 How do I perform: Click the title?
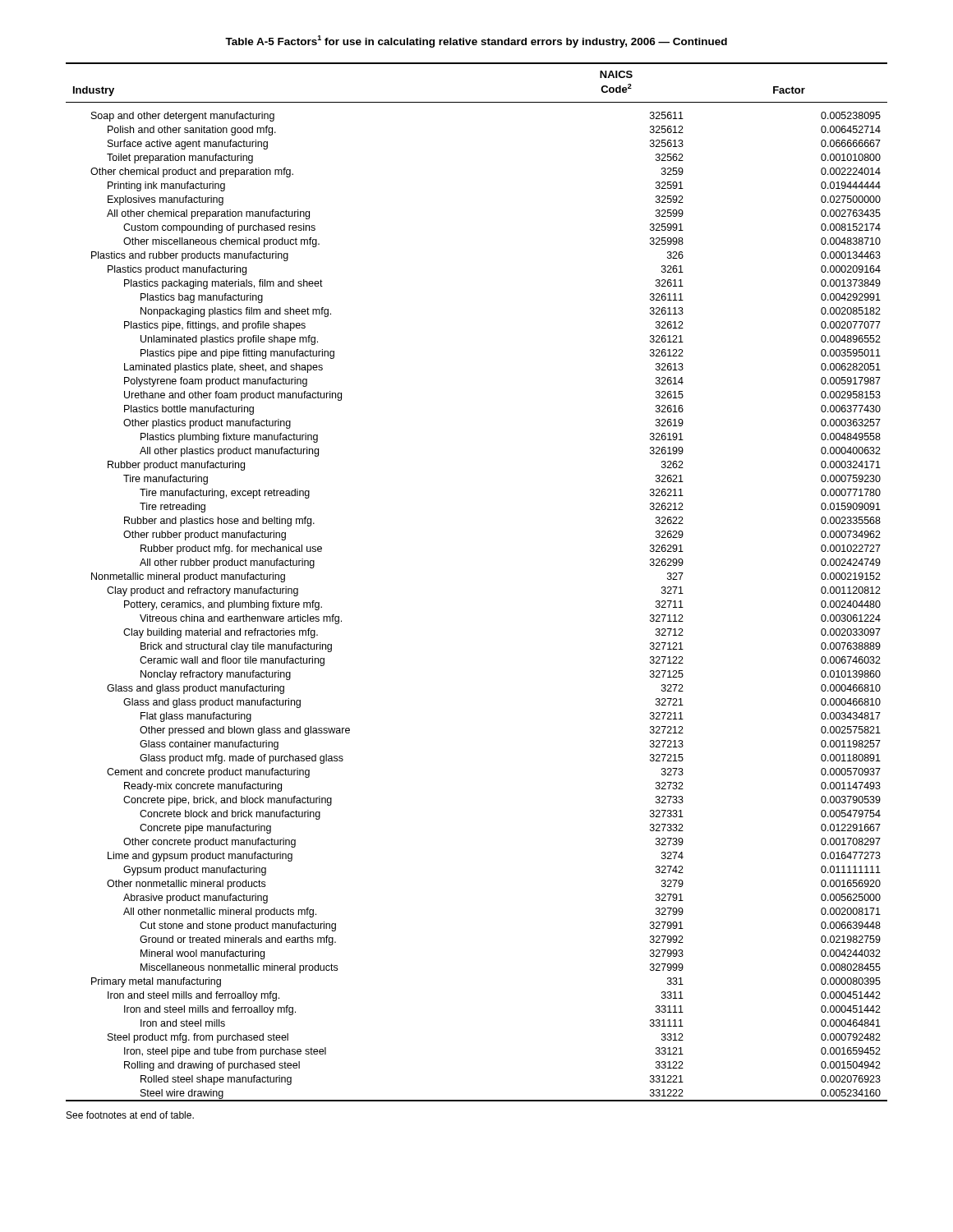coord(476,40)
